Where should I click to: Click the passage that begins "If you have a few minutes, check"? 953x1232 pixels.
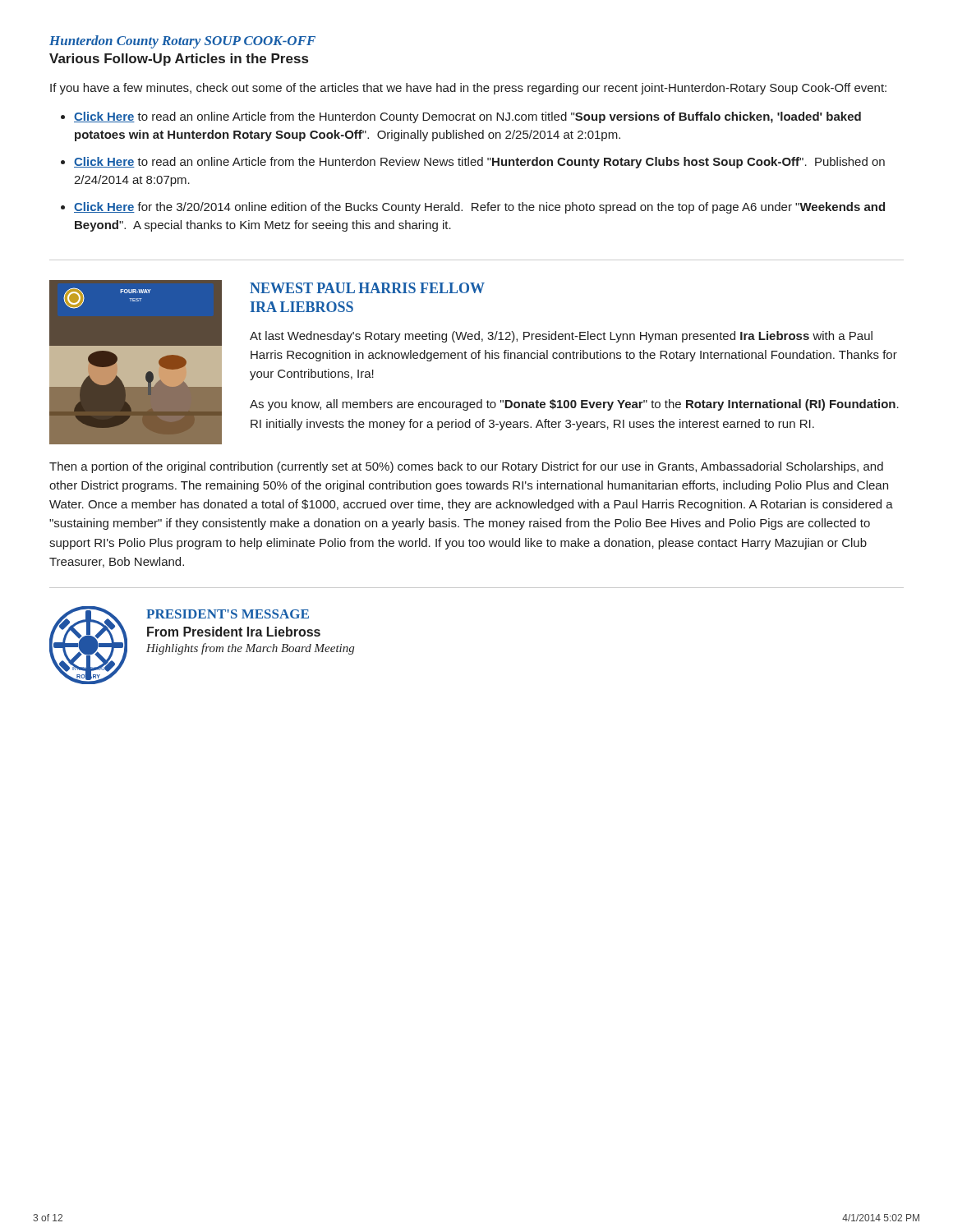468,87
